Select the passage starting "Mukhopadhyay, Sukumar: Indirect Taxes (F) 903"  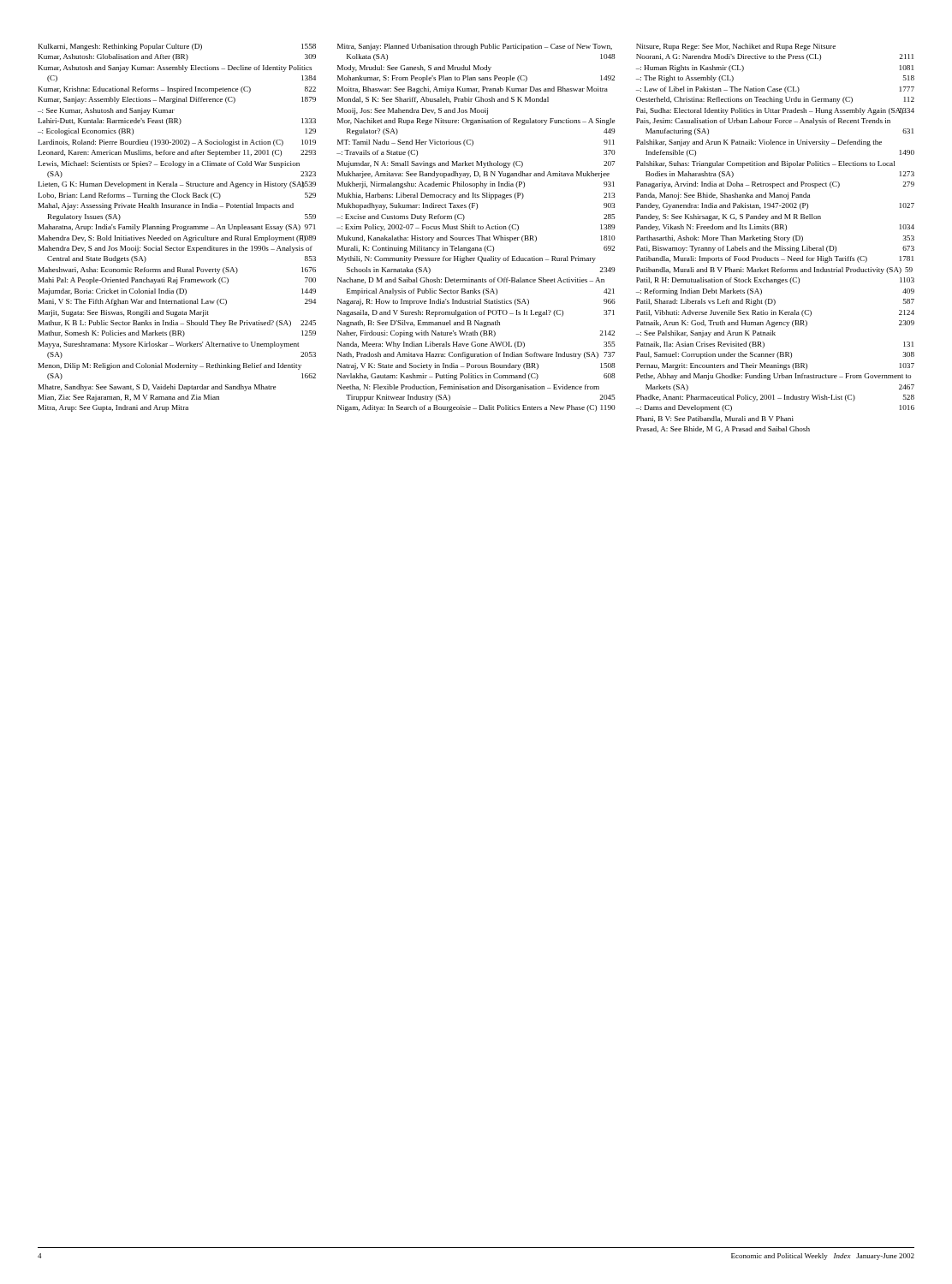(476, 206)
